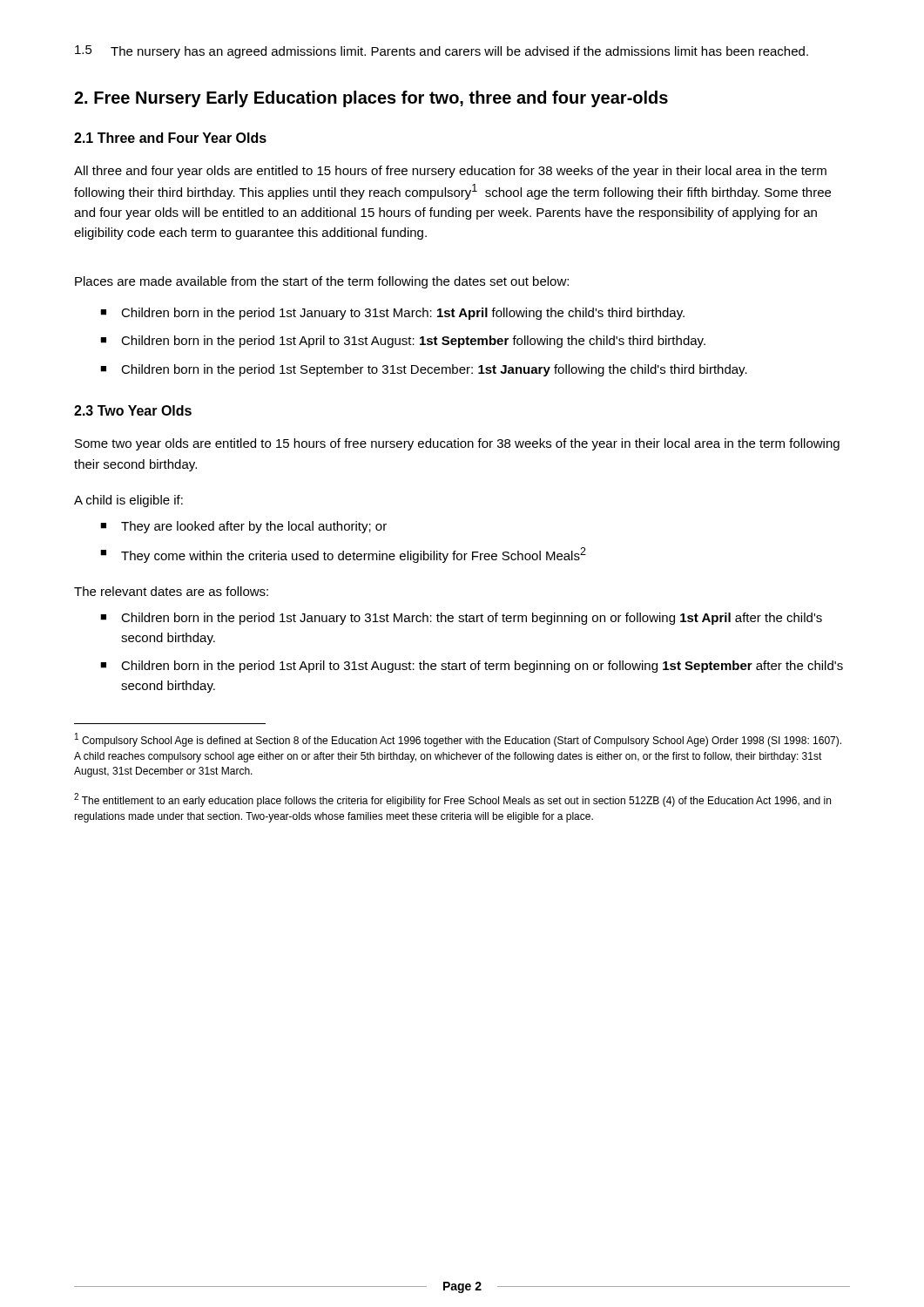Find "2.1 Three and Four Year Olds" on this page
The image size is (924, 1307).
click(170, 138)
